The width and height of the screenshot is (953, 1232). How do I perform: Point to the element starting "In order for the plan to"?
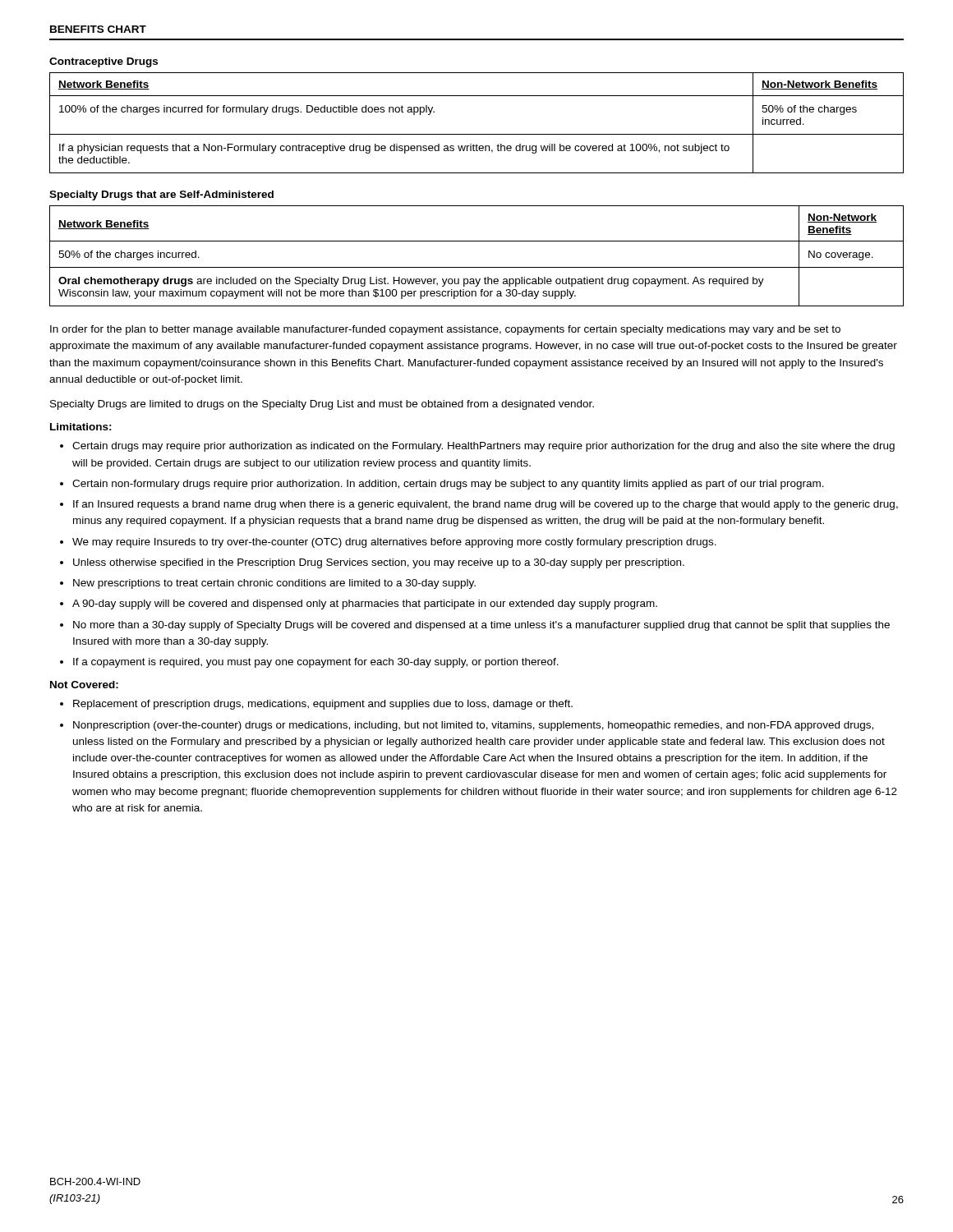[473, 354]
